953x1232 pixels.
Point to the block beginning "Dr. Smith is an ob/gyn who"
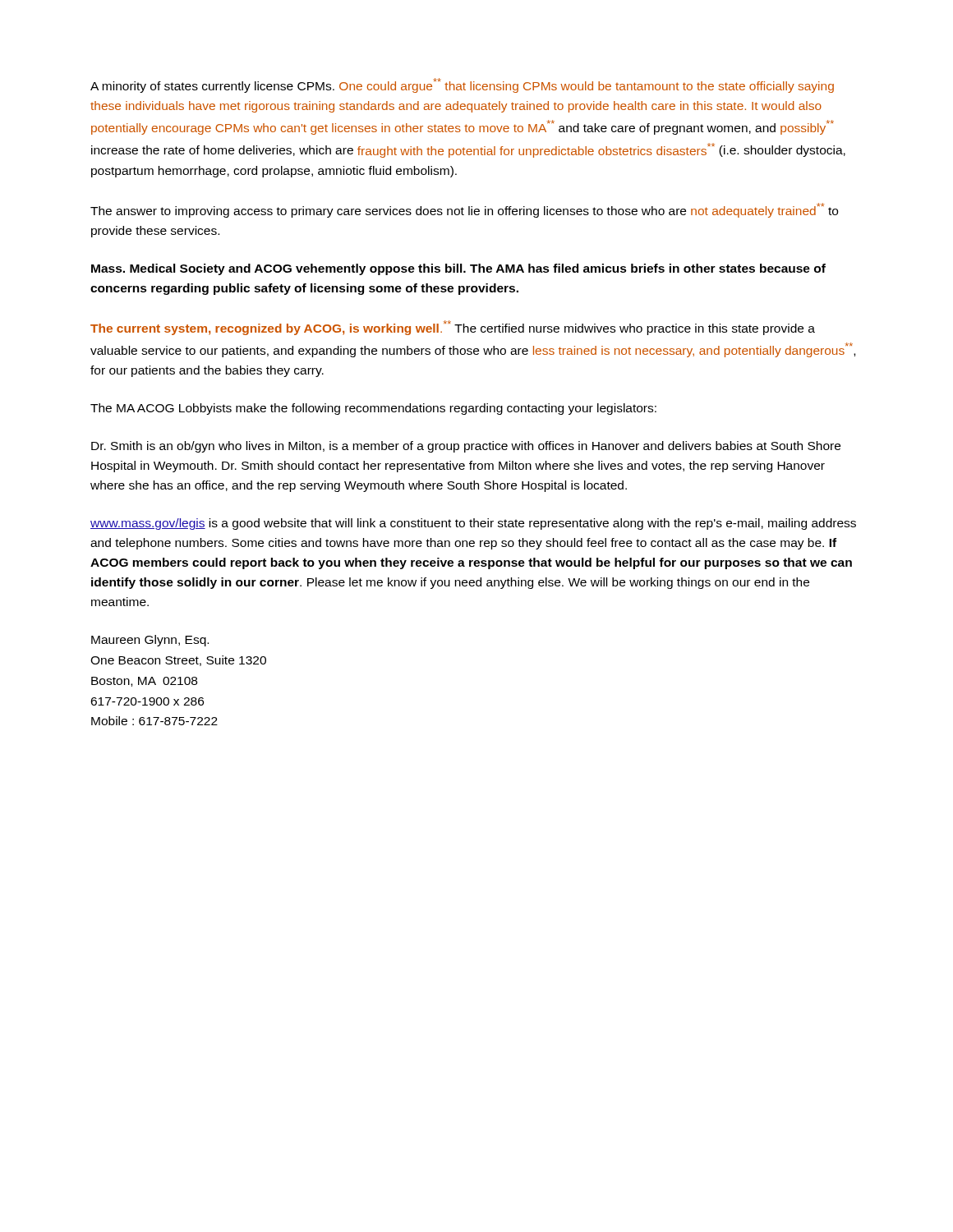pyautogui.click(x=466, y=465)
